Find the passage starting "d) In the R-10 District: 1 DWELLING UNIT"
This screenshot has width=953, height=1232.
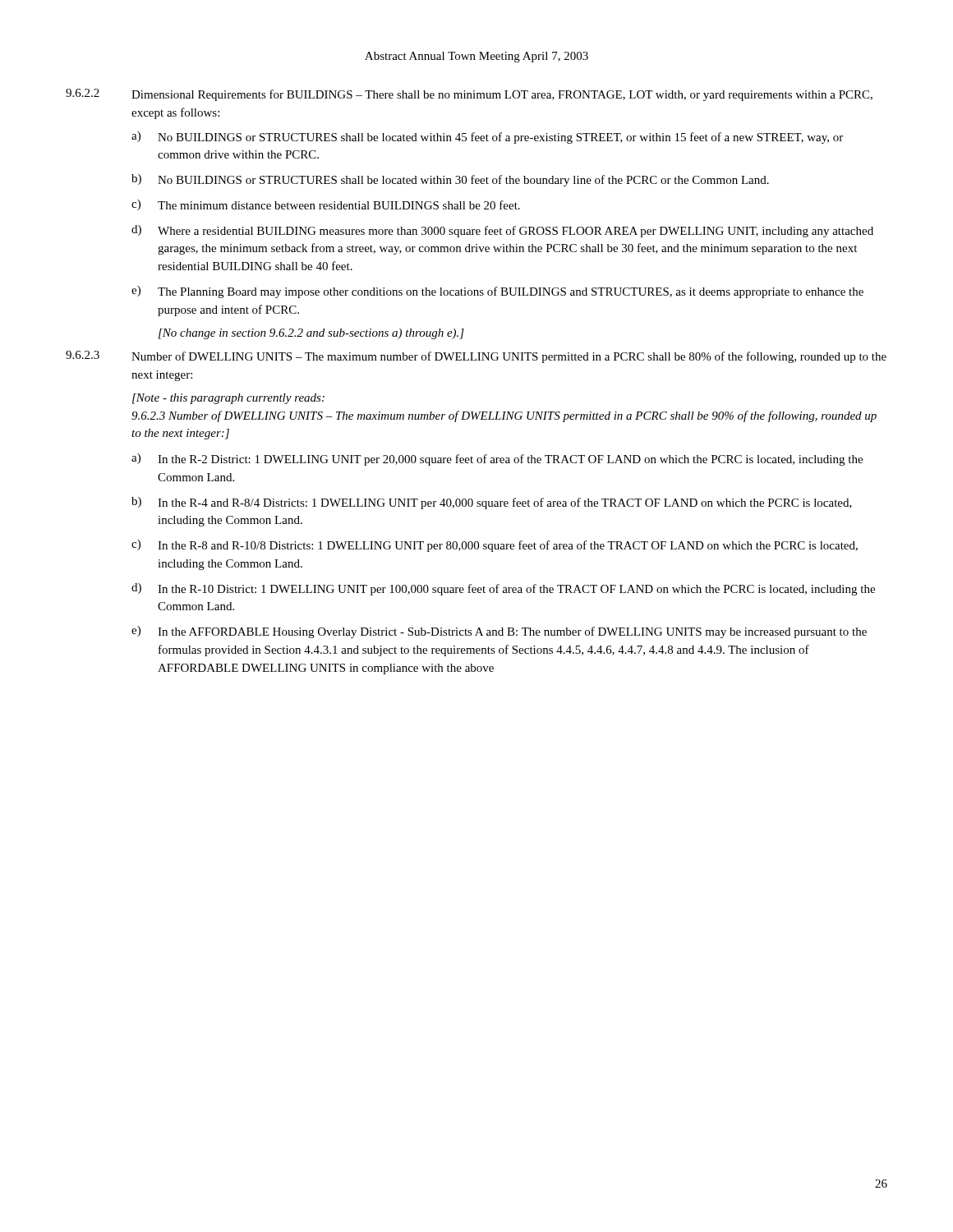tap(509, 598)
